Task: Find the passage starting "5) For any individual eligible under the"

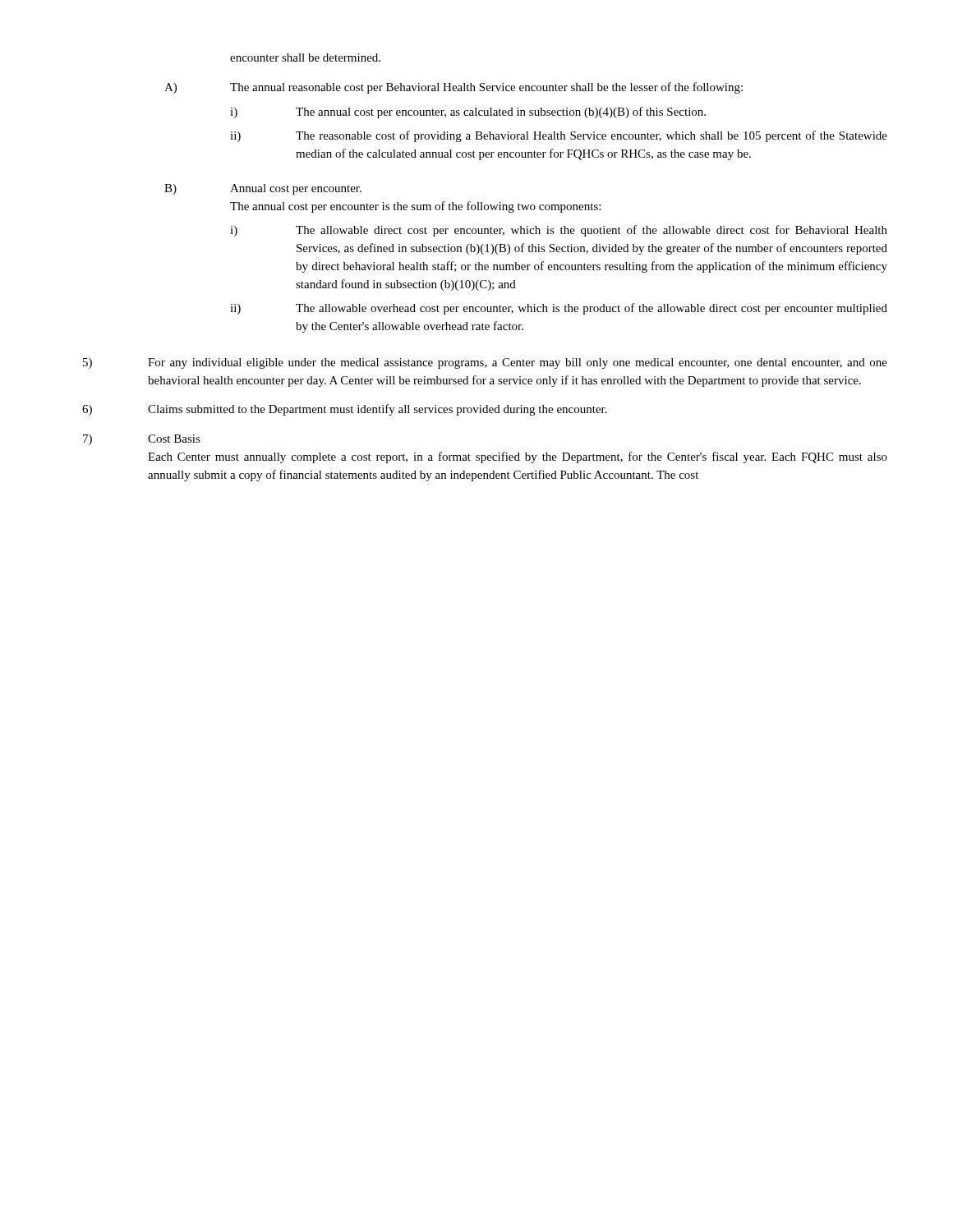Action: pyautogui.click(x=485, y=372)
